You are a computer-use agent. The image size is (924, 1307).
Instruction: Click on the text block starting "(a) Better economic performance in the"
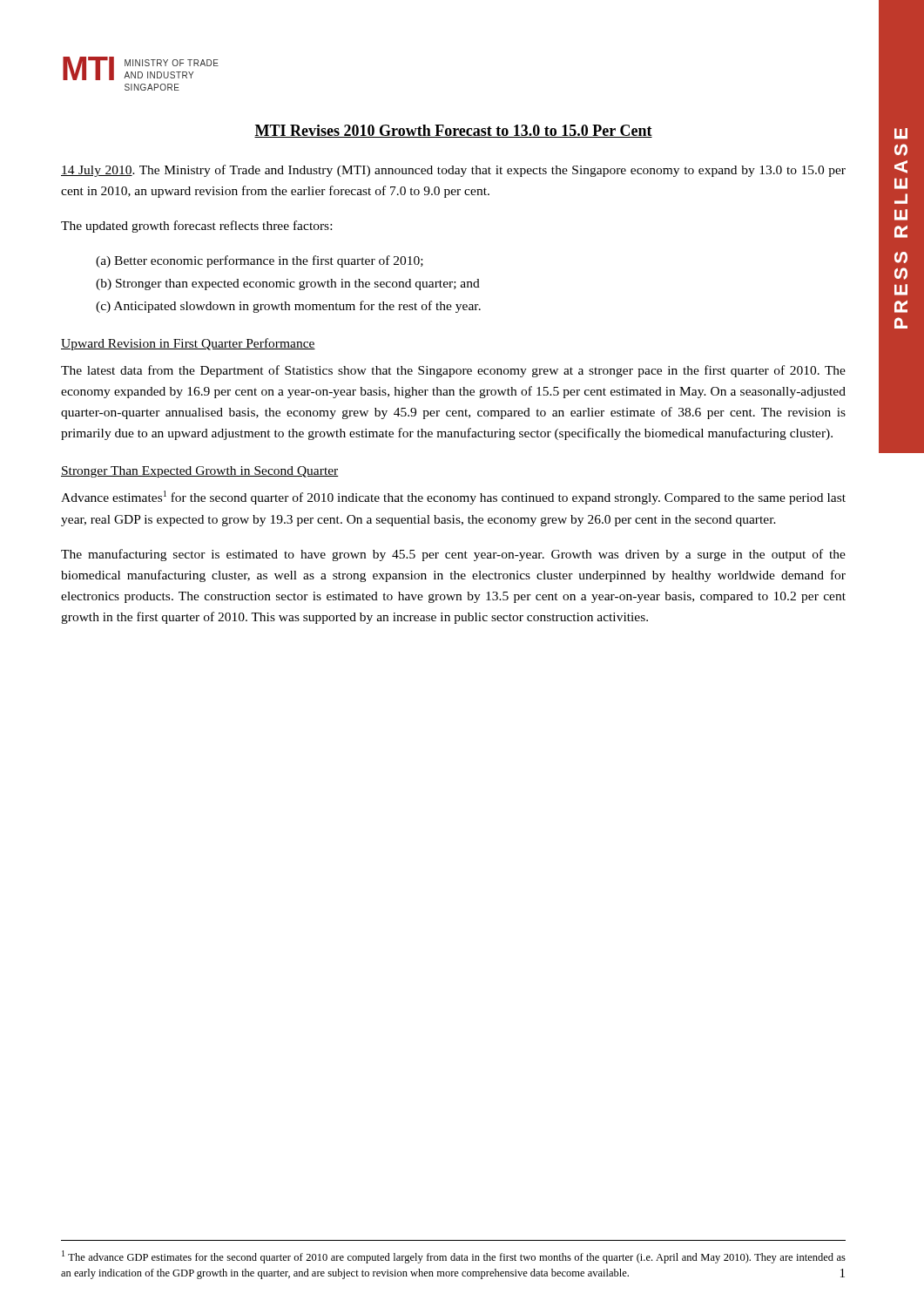[x=260, y=260]
